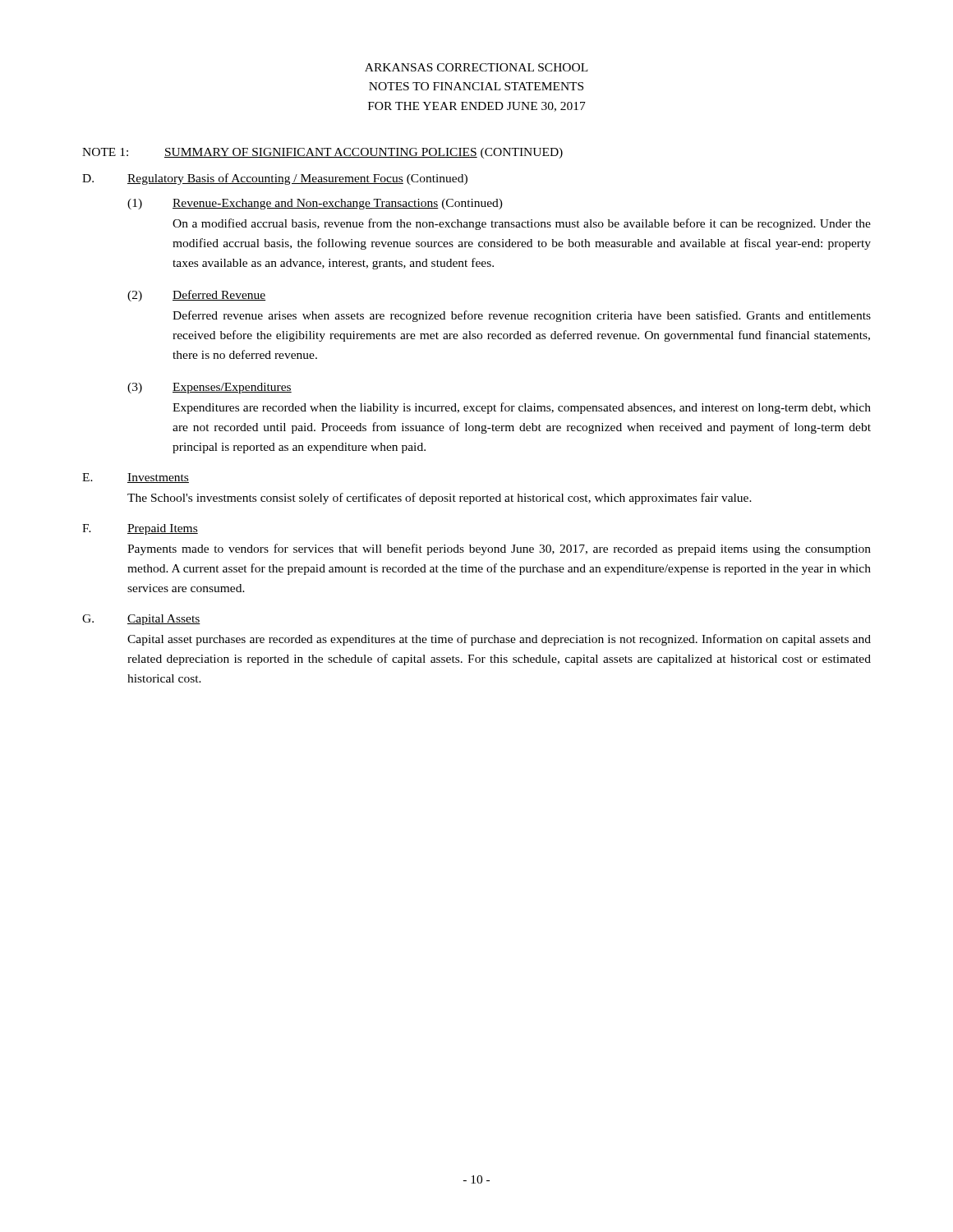Navigate to the block starting "D. Regulatory Basis"
953x1232 pixels.
tap(476, 178)
